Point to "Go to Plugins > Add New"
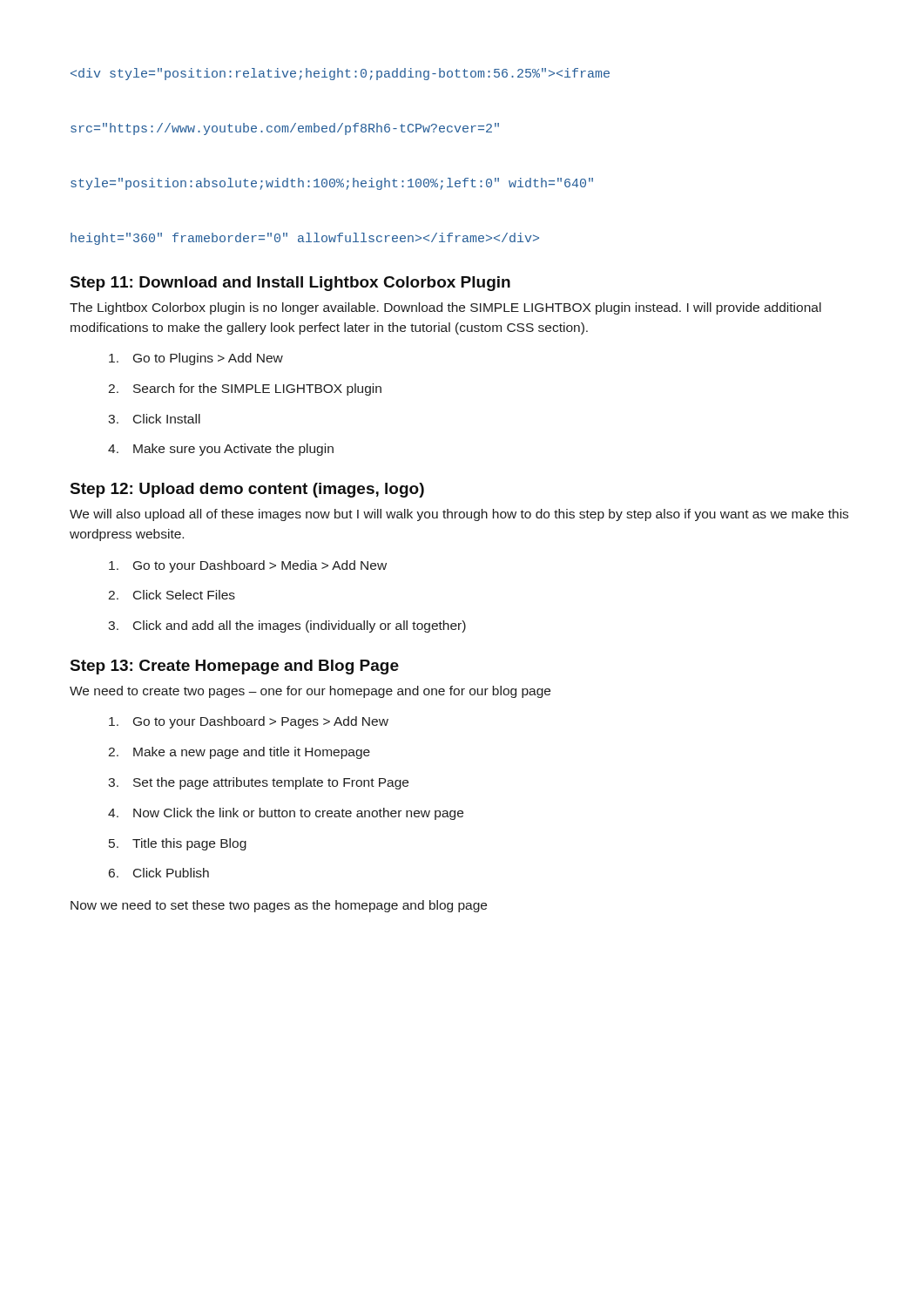The width and height of the screenshot is (924, 1307). click(208, 358)
